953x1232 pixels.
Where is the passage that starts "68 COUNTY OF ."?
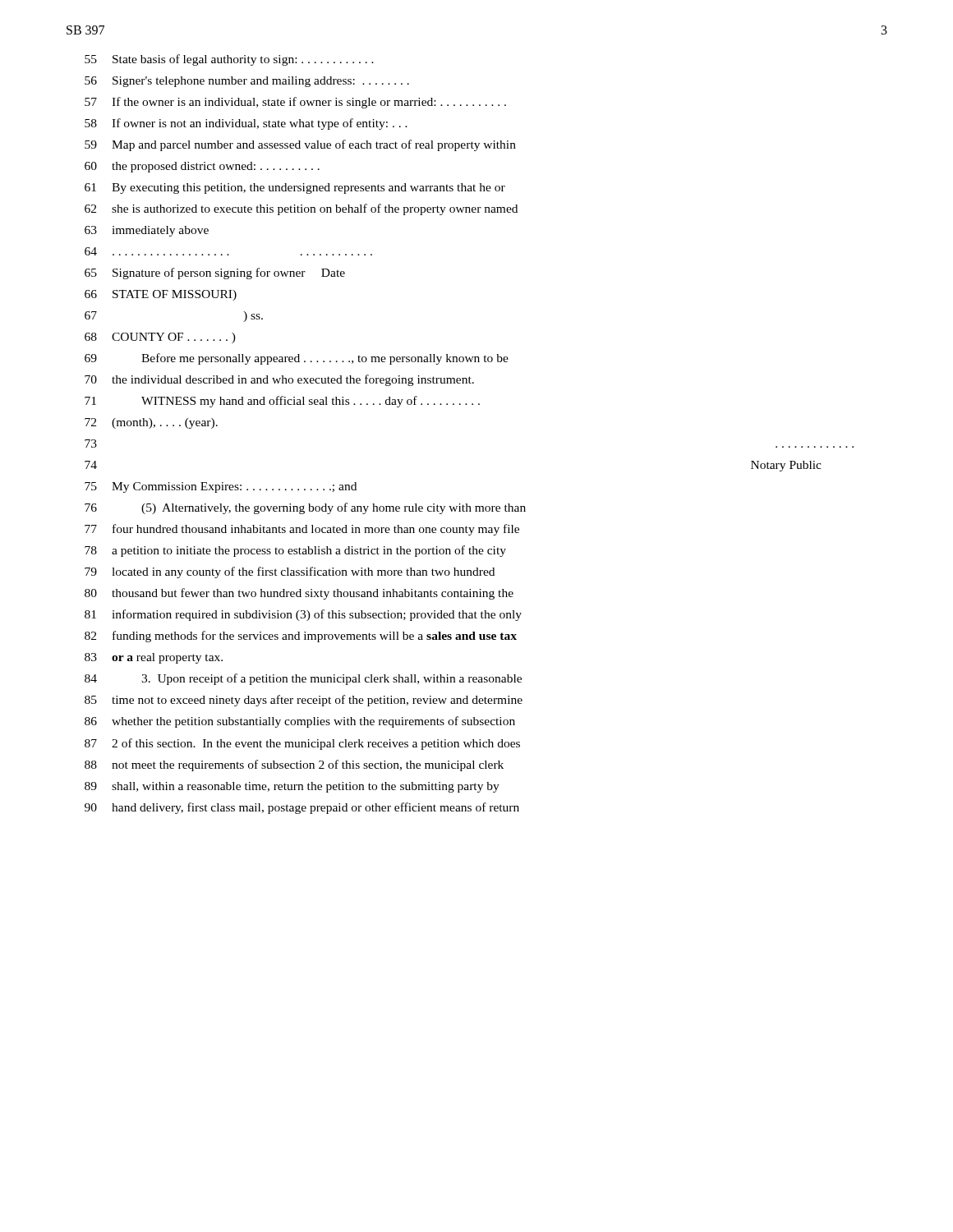click(x=160, y=338)
